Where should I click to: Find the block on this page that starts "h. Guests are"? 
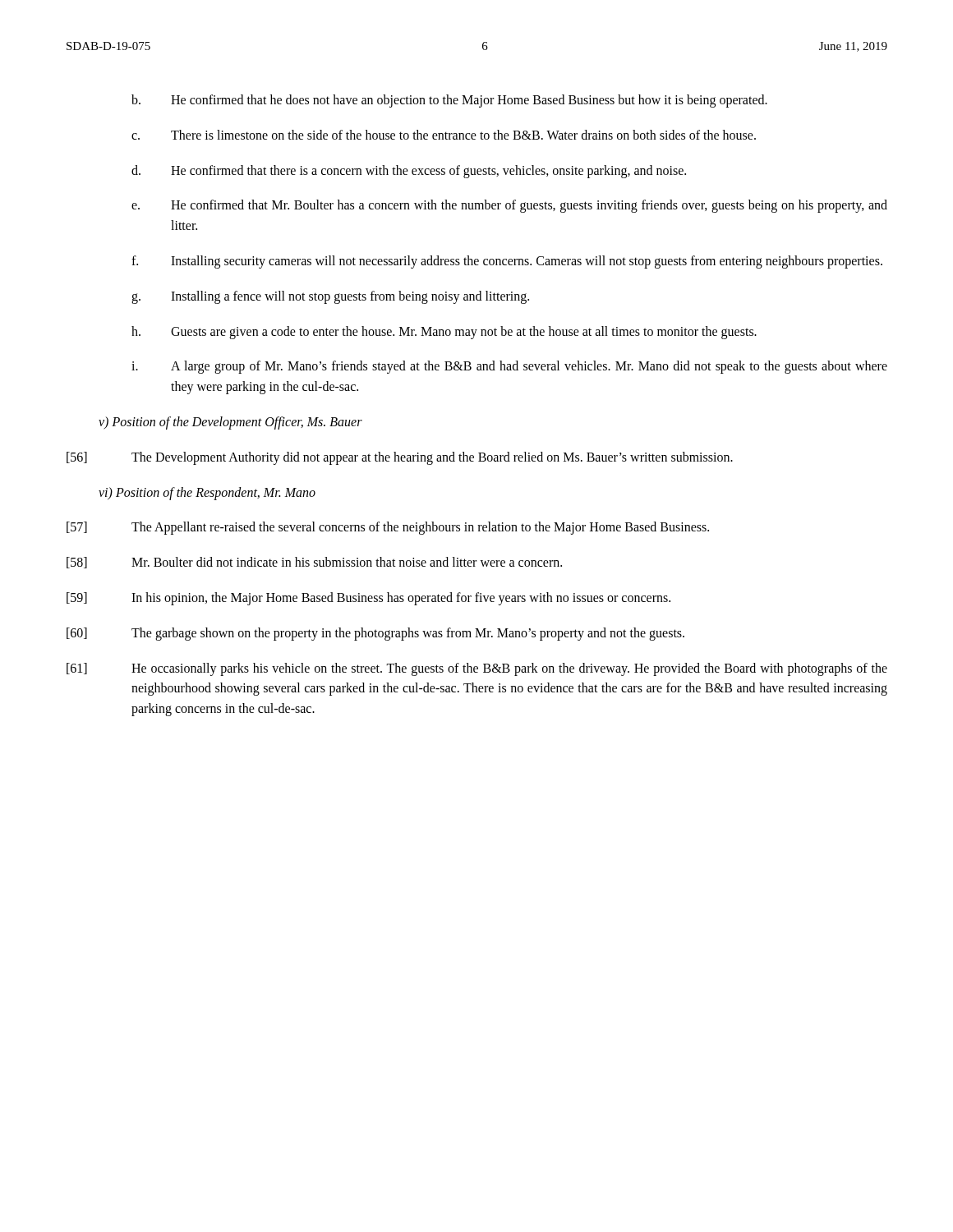pyautogui.click(x=509, y=332)
